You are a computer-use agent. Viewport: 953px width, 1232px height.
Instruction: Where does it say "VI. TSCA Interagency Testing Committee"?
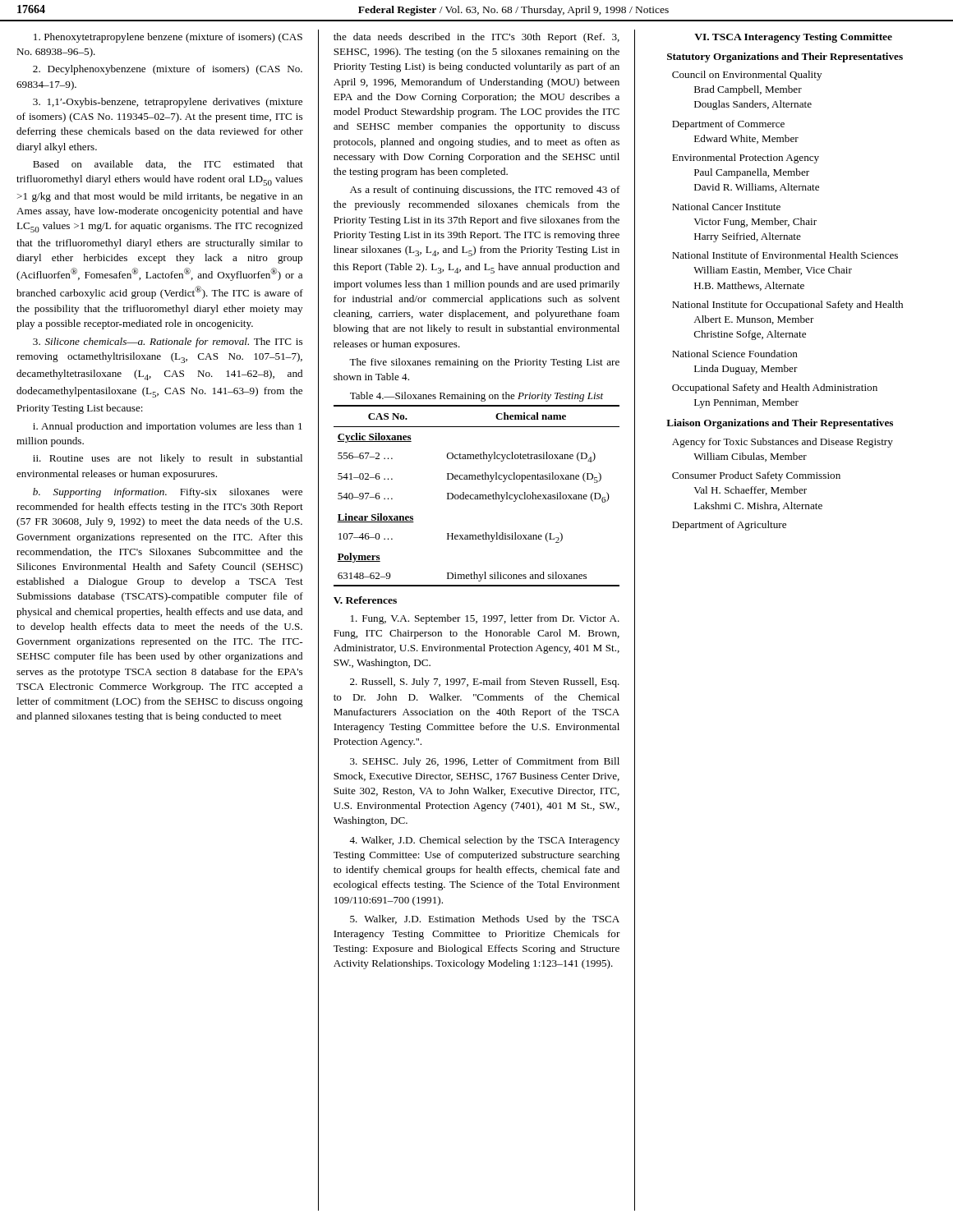point(793,37)
